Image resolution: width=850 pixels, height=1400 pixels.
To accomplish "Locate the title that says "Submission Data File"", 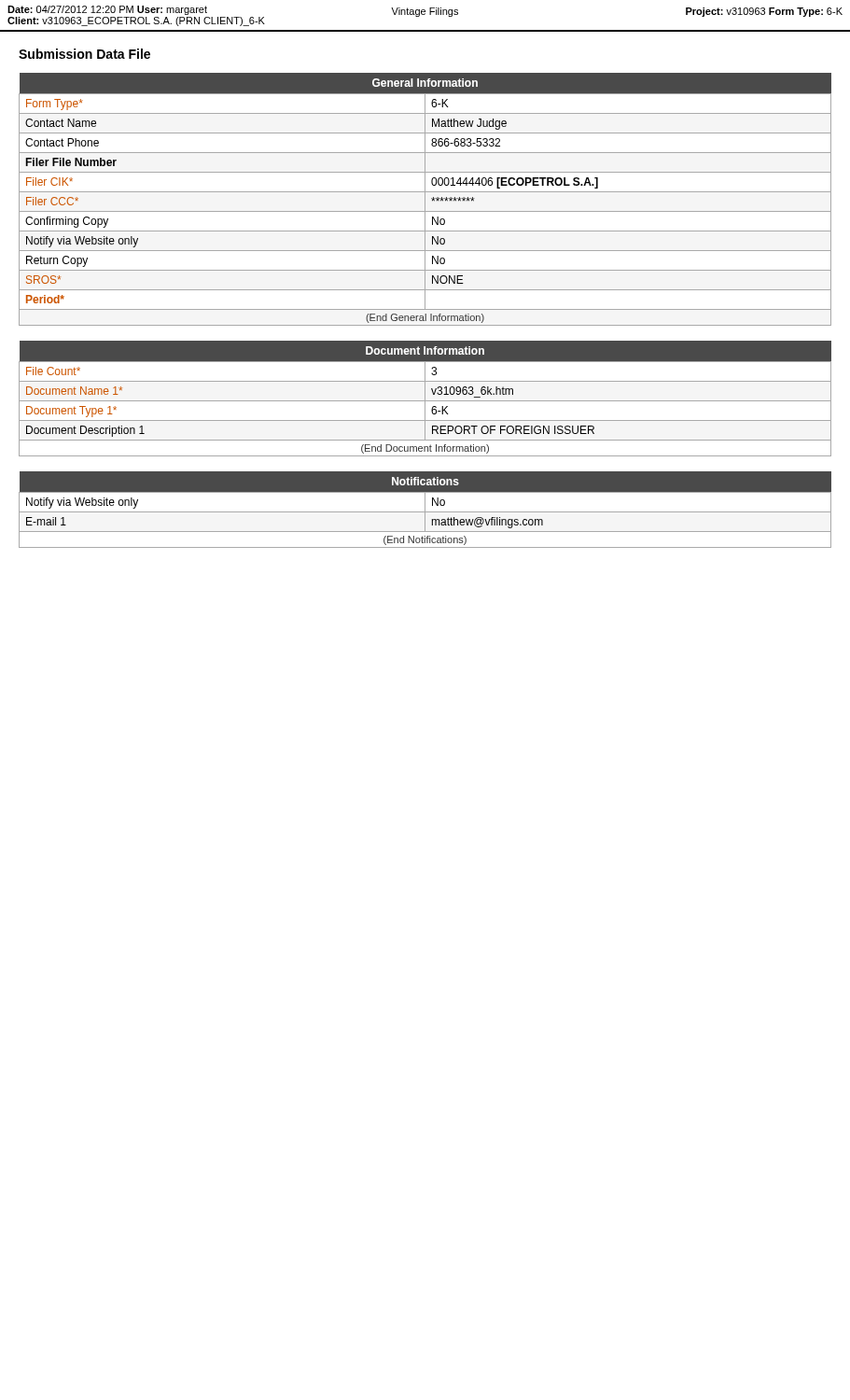I will 85,54.
